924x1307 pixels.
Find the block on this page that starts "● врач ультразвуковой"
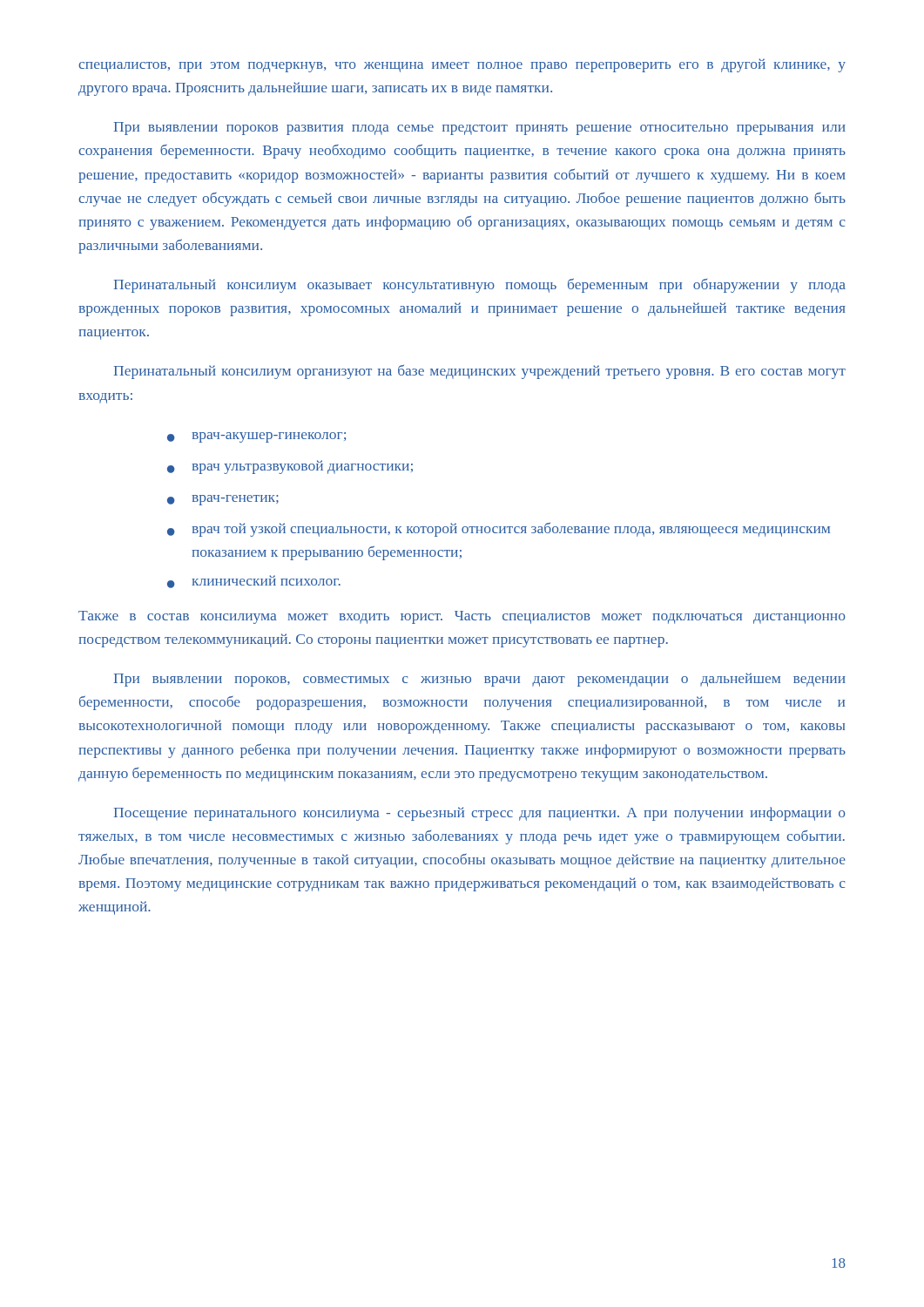click(x=290, y=467)
